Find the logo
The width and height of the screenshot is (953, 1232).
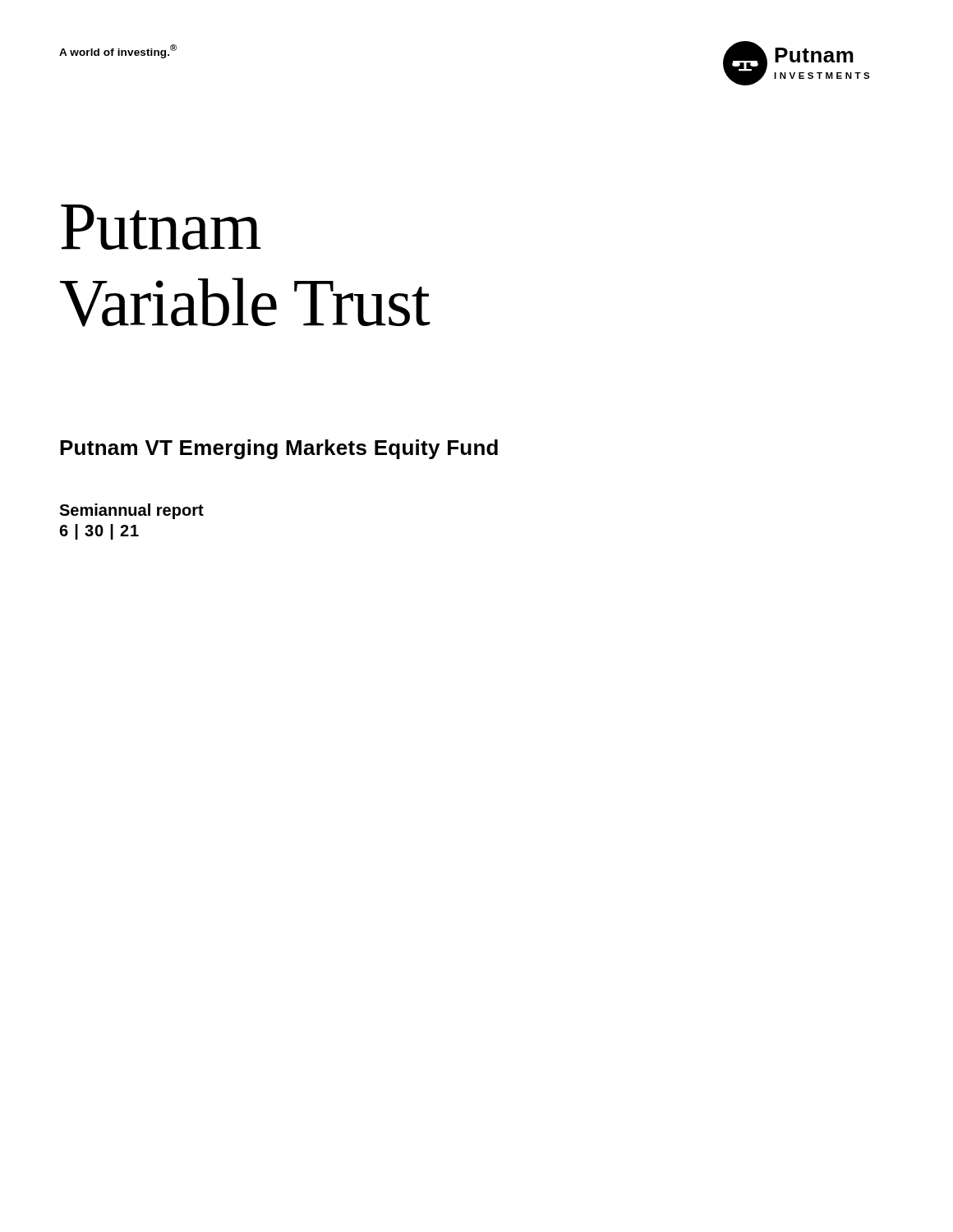(x=808, y=63)
